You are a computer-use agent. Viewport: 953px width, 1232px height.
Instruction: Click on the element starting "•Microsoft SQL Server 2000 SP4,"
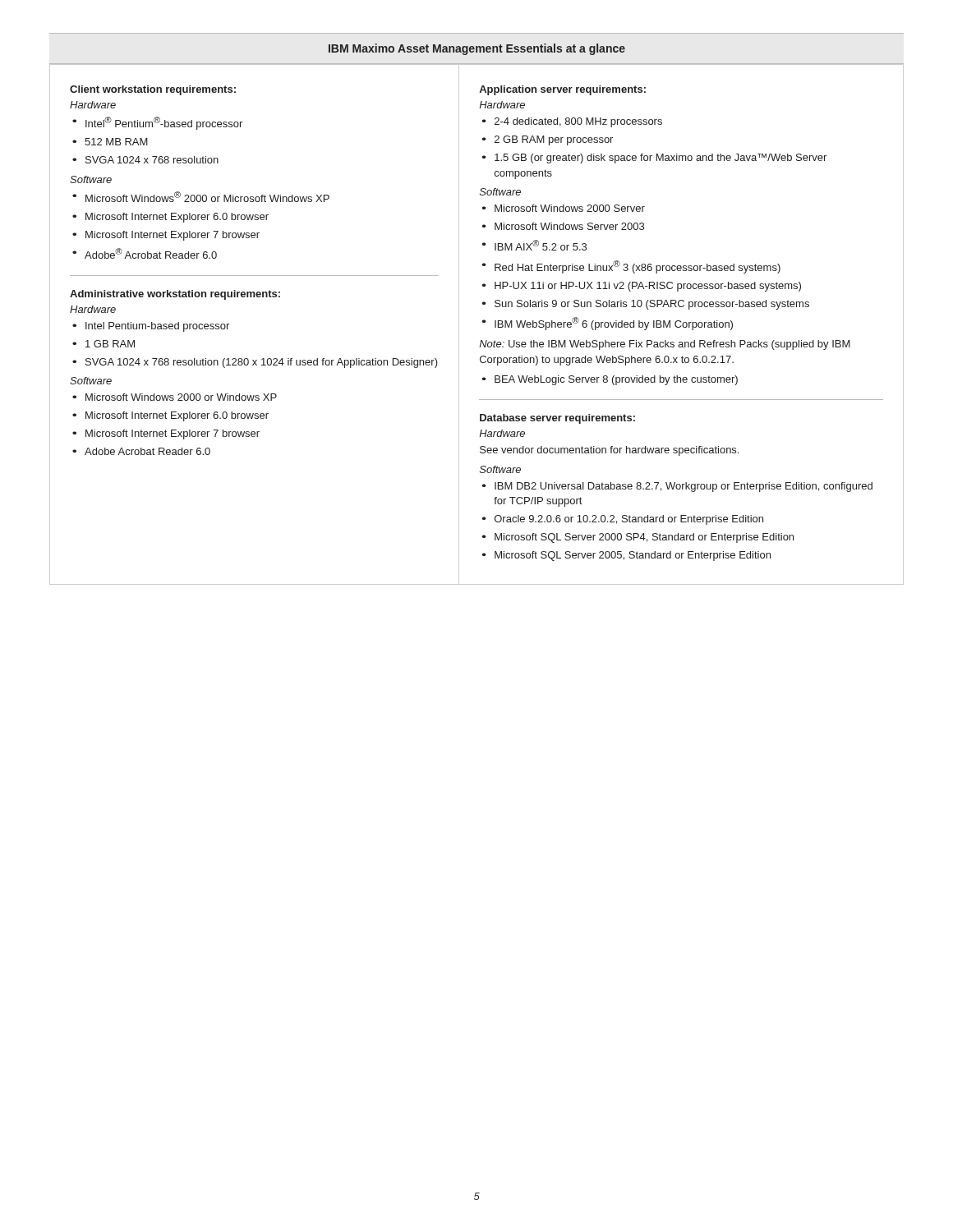(x=681, y=538)
